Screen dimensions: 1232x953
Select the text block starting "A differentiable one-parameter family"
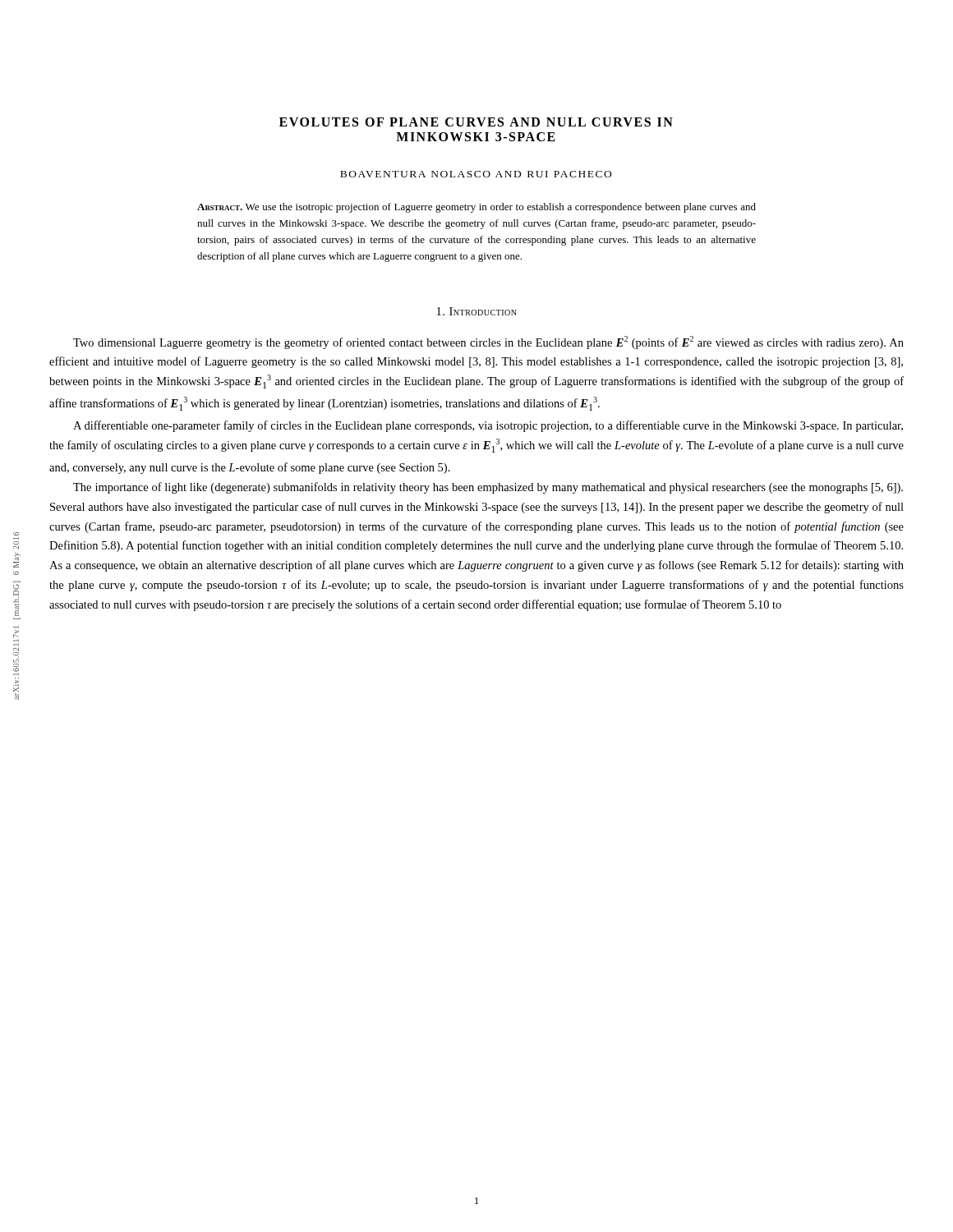click(x=476, y=446)
